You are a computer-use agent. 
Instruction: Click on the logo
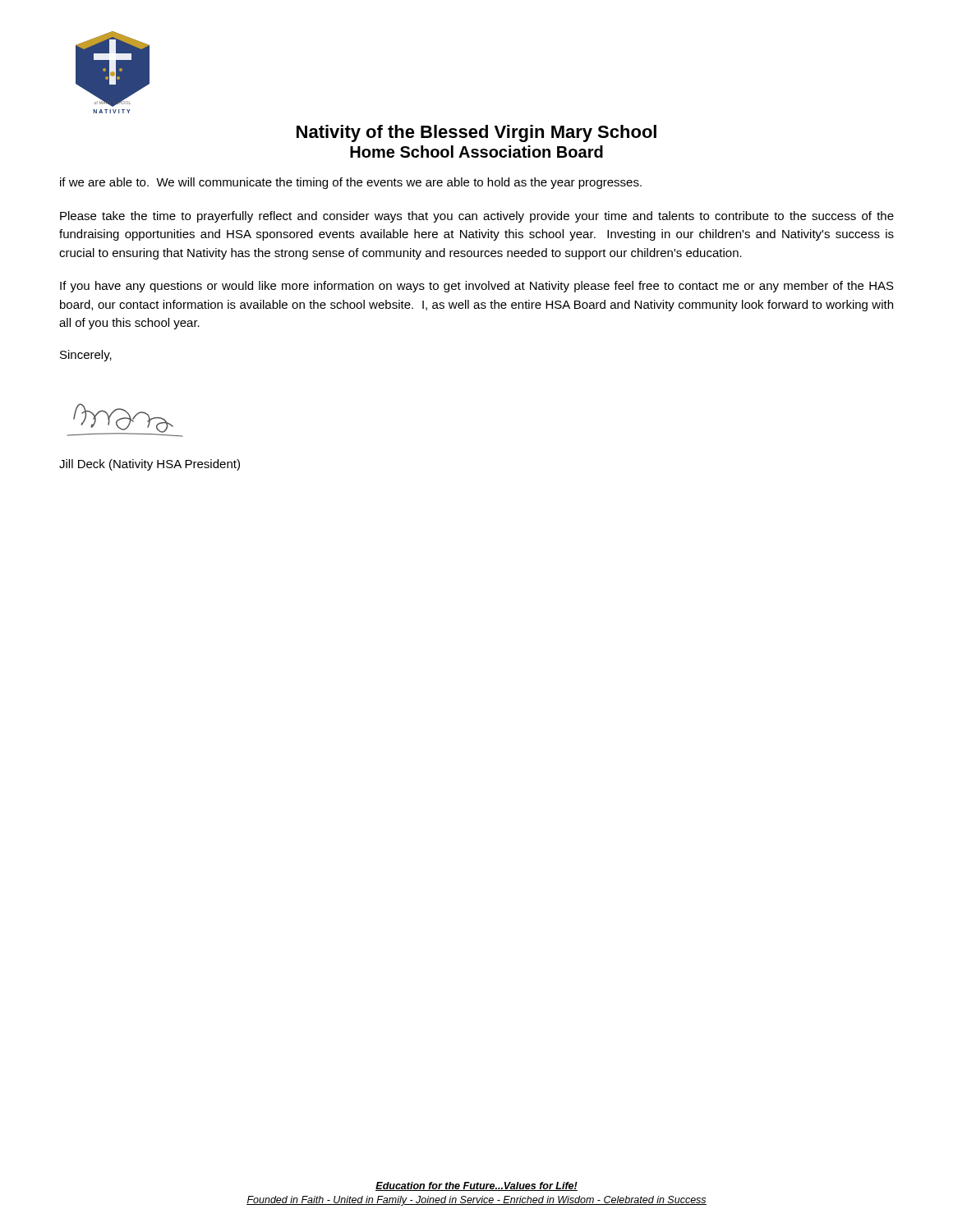476,70
